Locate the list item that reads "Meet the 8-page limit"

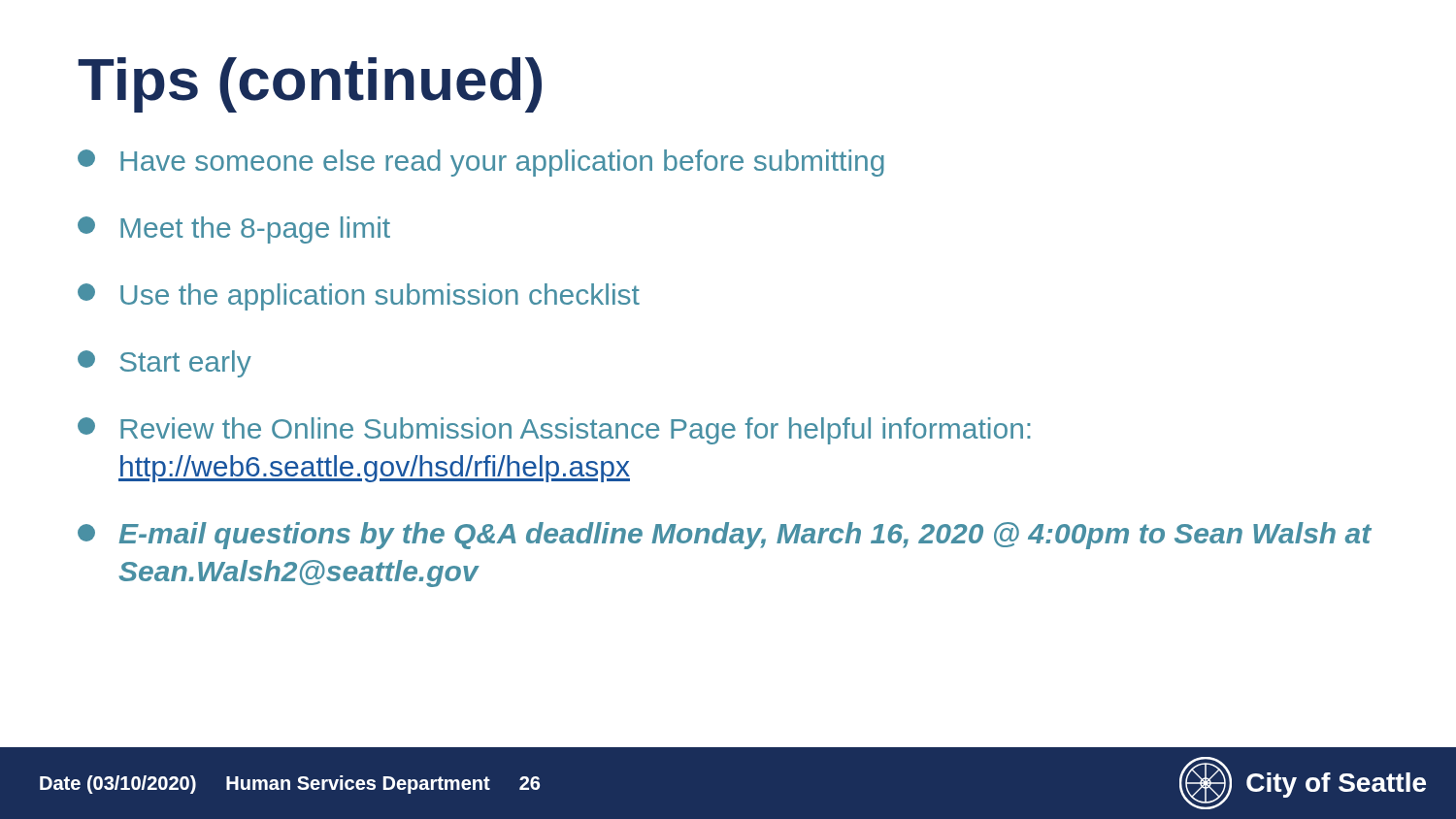click(x=234, y=228)
